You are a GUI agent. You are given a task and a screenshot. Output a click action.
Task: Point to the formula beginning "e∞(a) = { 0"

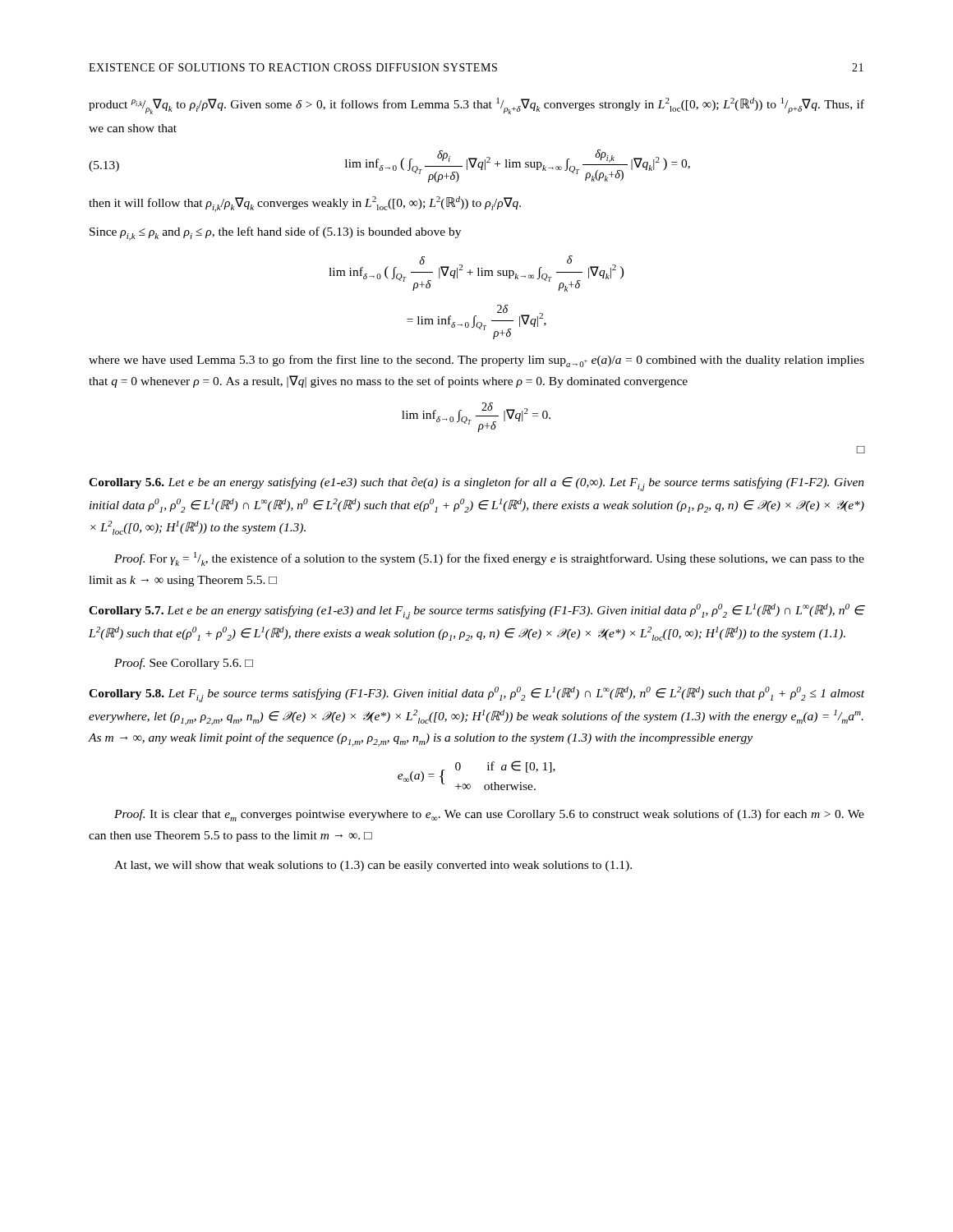476,776
